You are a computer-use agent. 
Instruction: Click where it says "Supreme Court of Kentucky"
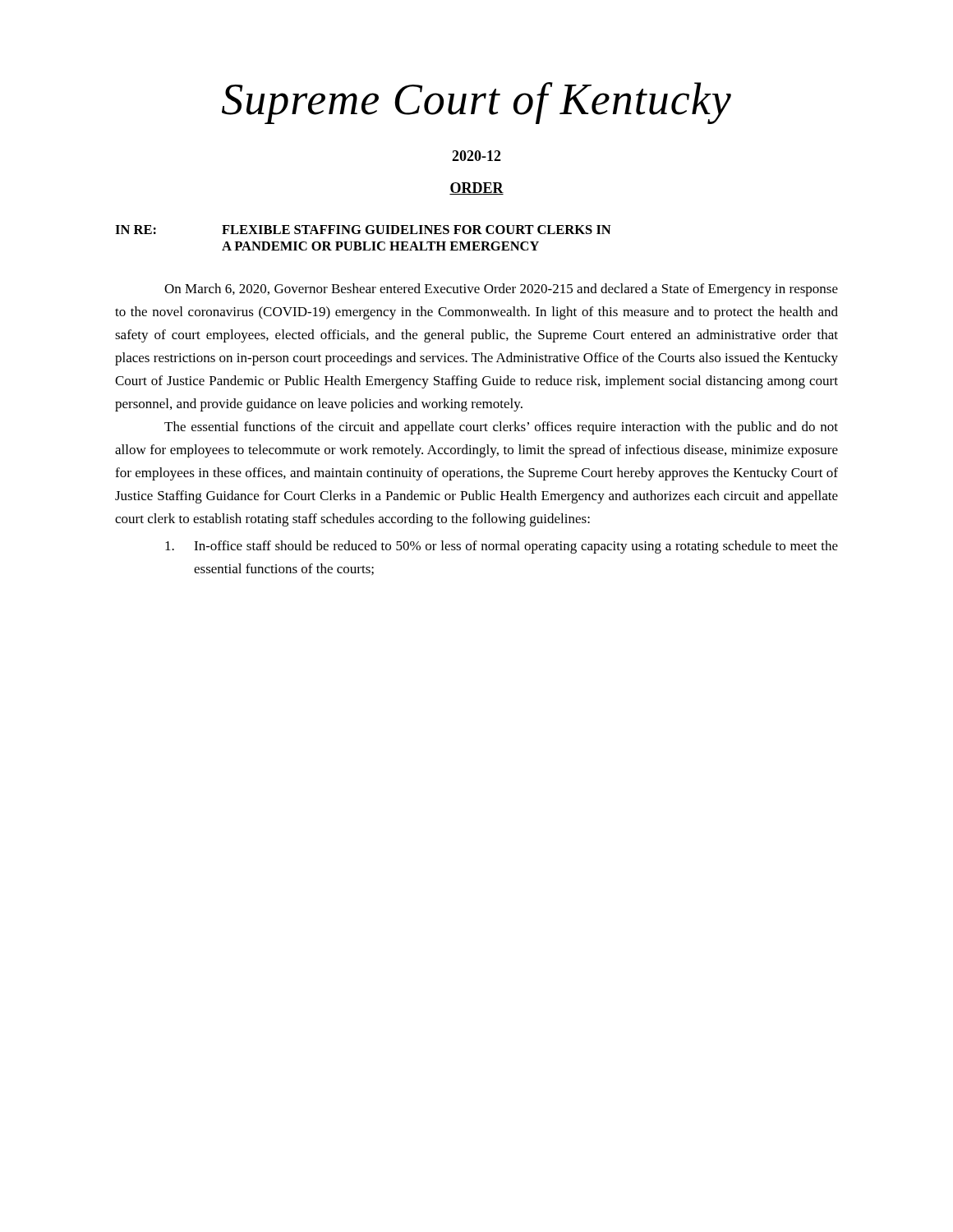pos(476,99)
